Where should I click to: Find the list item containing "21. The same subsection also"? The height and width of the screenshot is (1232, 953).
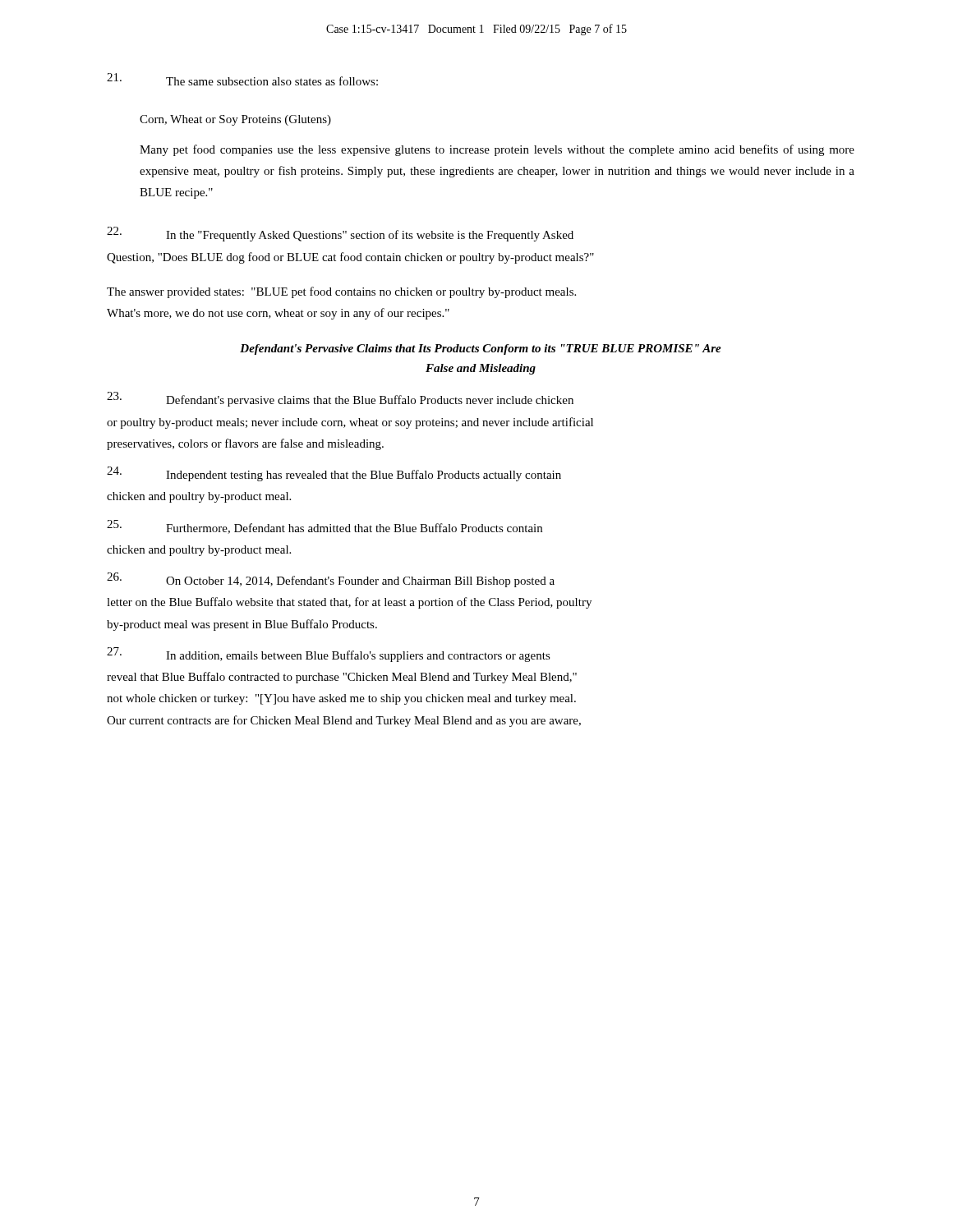pos(242,79)
